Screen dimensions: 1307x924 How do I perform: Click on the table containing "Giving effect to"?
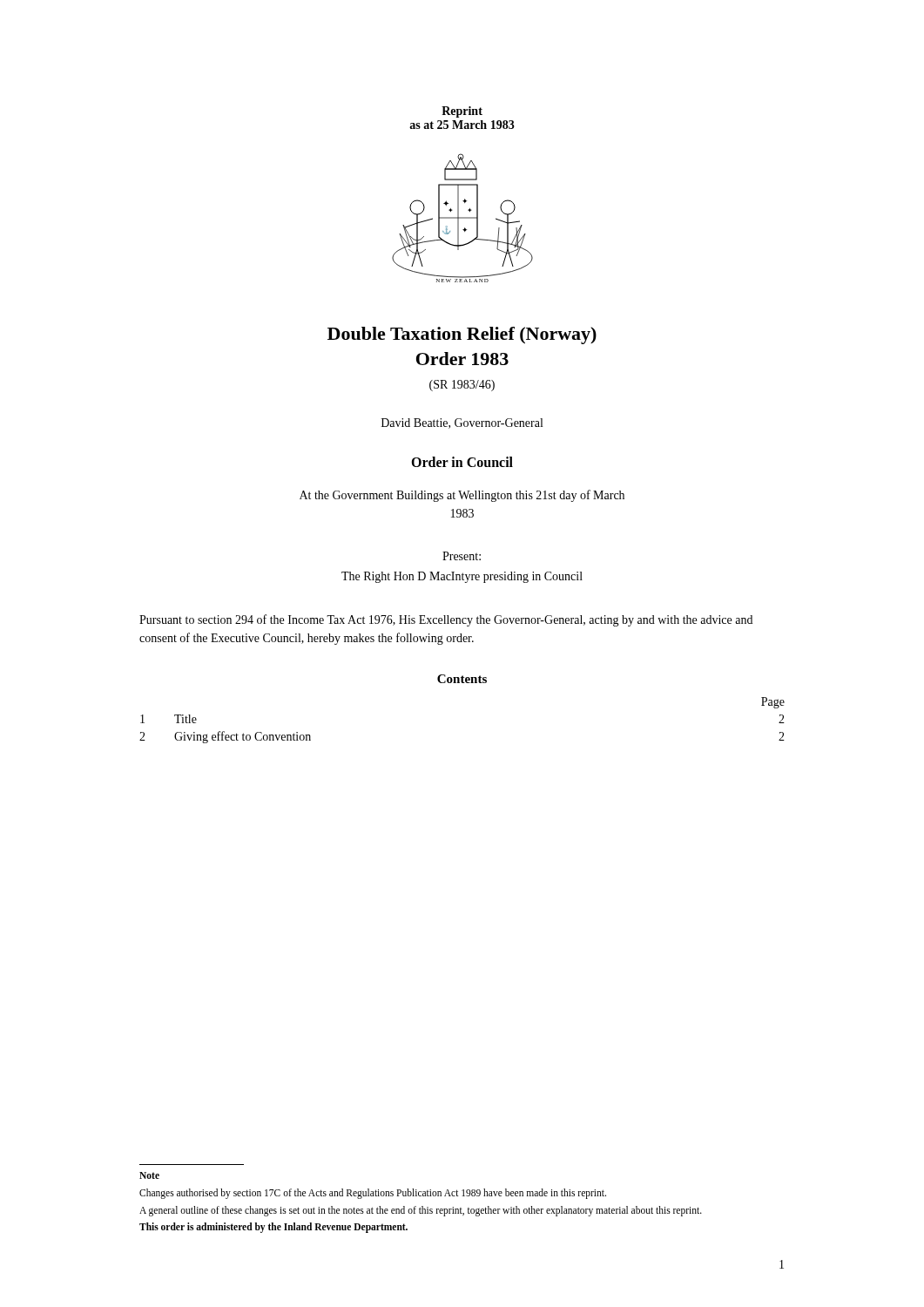(462, 720)
